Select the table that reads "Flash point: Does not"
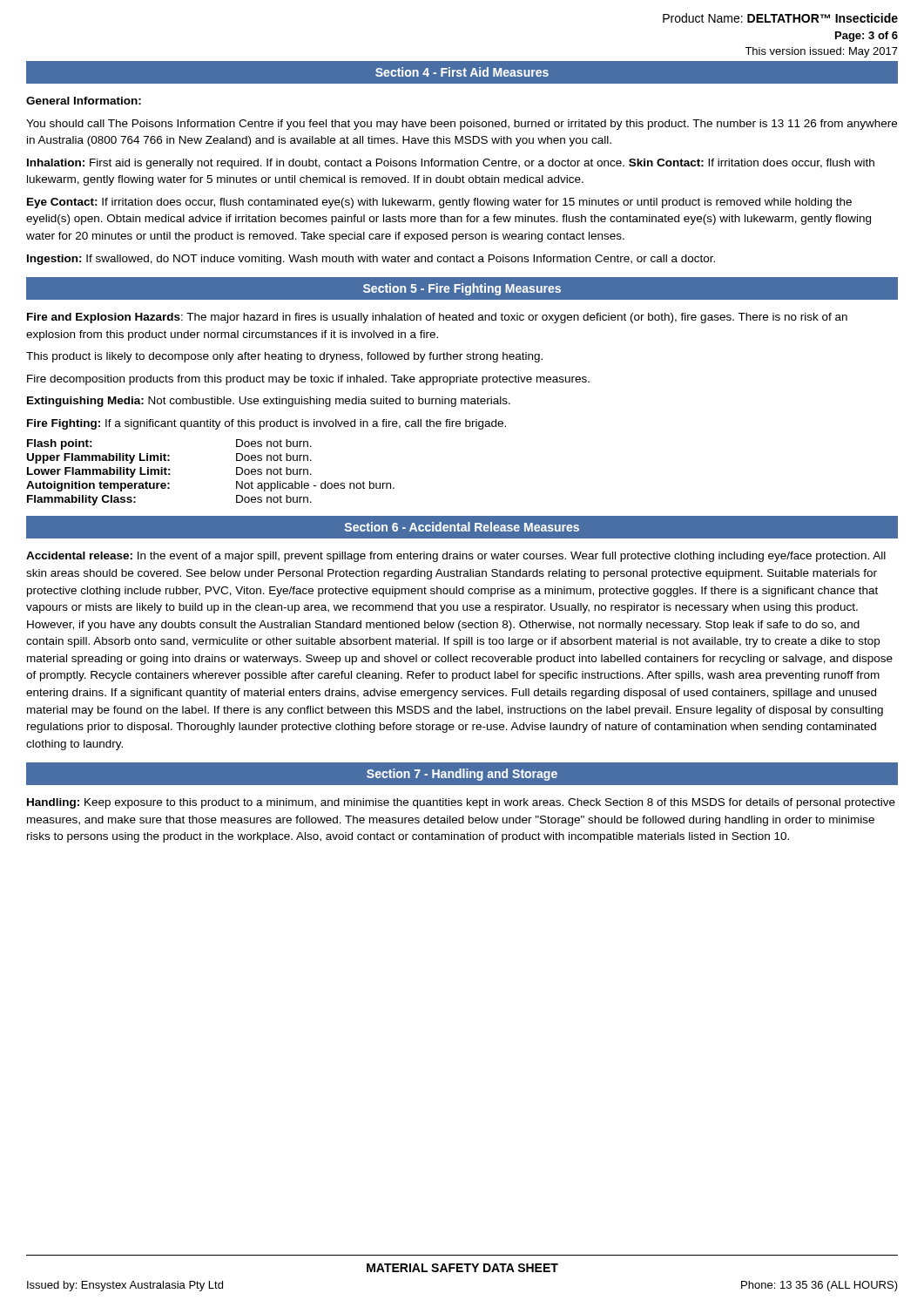This screenshot has width=924, height=1307. (462, 471)
